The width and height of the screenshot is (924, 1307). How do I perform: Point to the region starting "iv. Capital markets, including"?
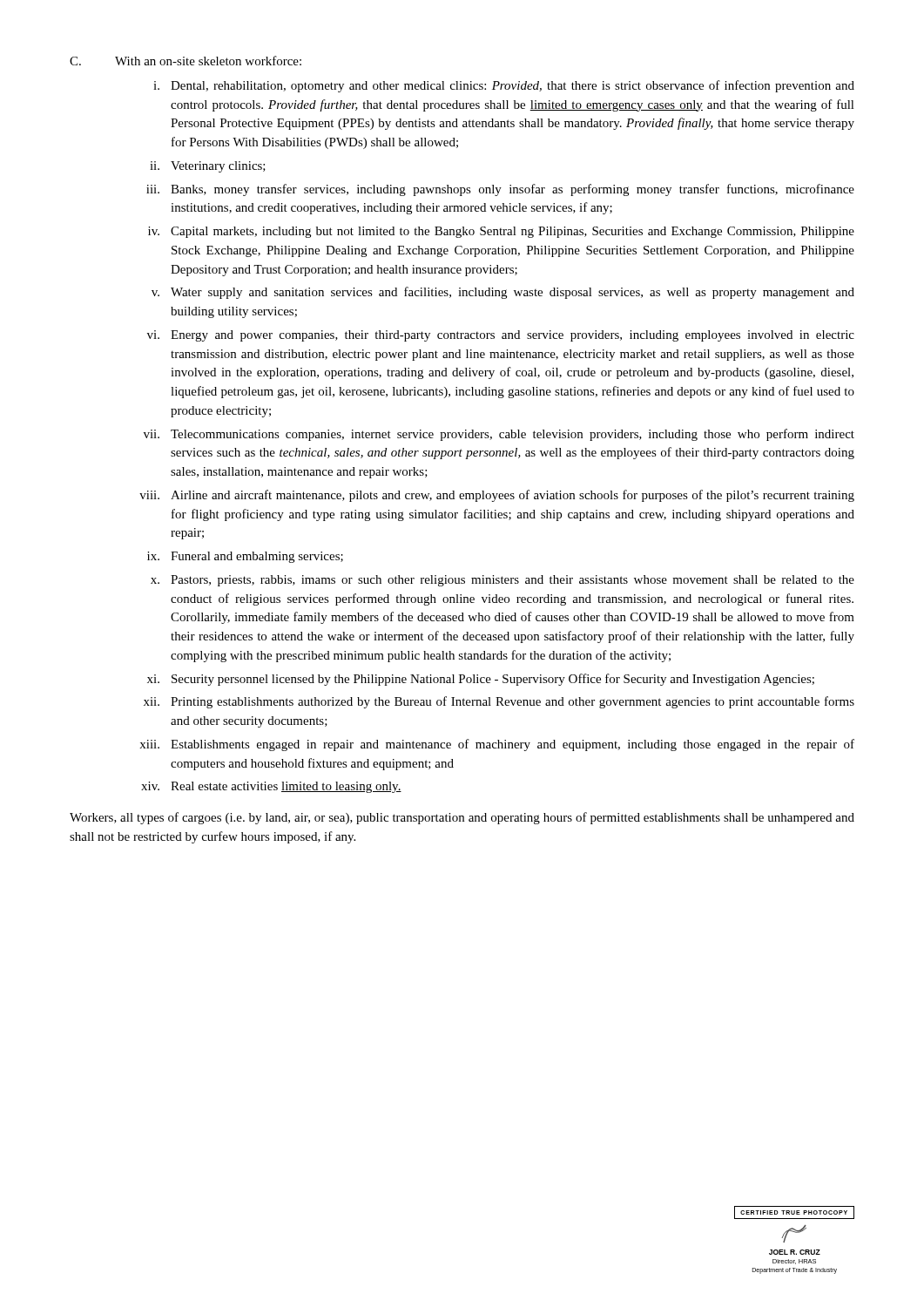click(485, 251)
